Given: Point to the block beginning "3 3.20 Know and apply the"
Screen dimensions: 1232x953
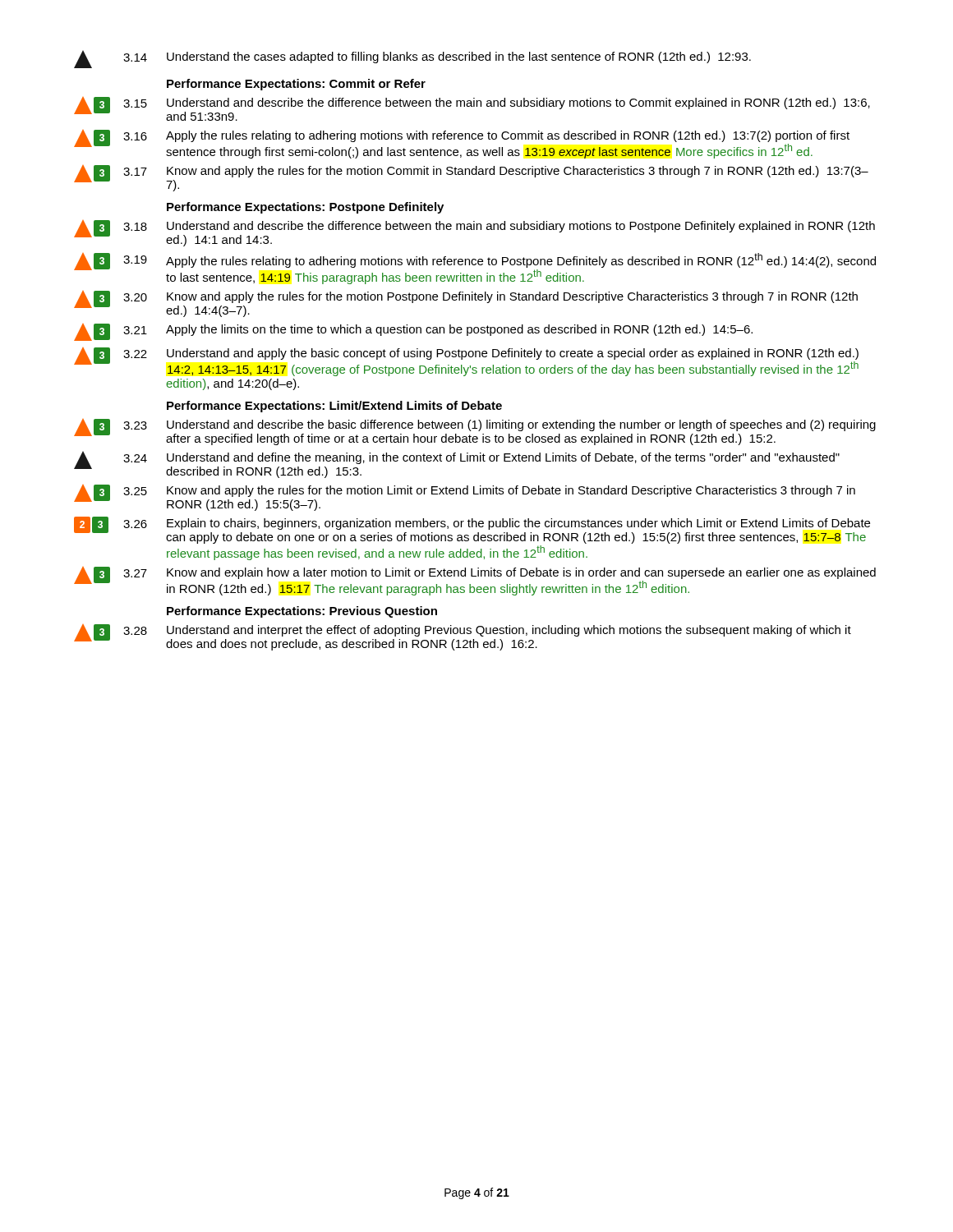Looking at the screenshot, I should pos(476,303).
